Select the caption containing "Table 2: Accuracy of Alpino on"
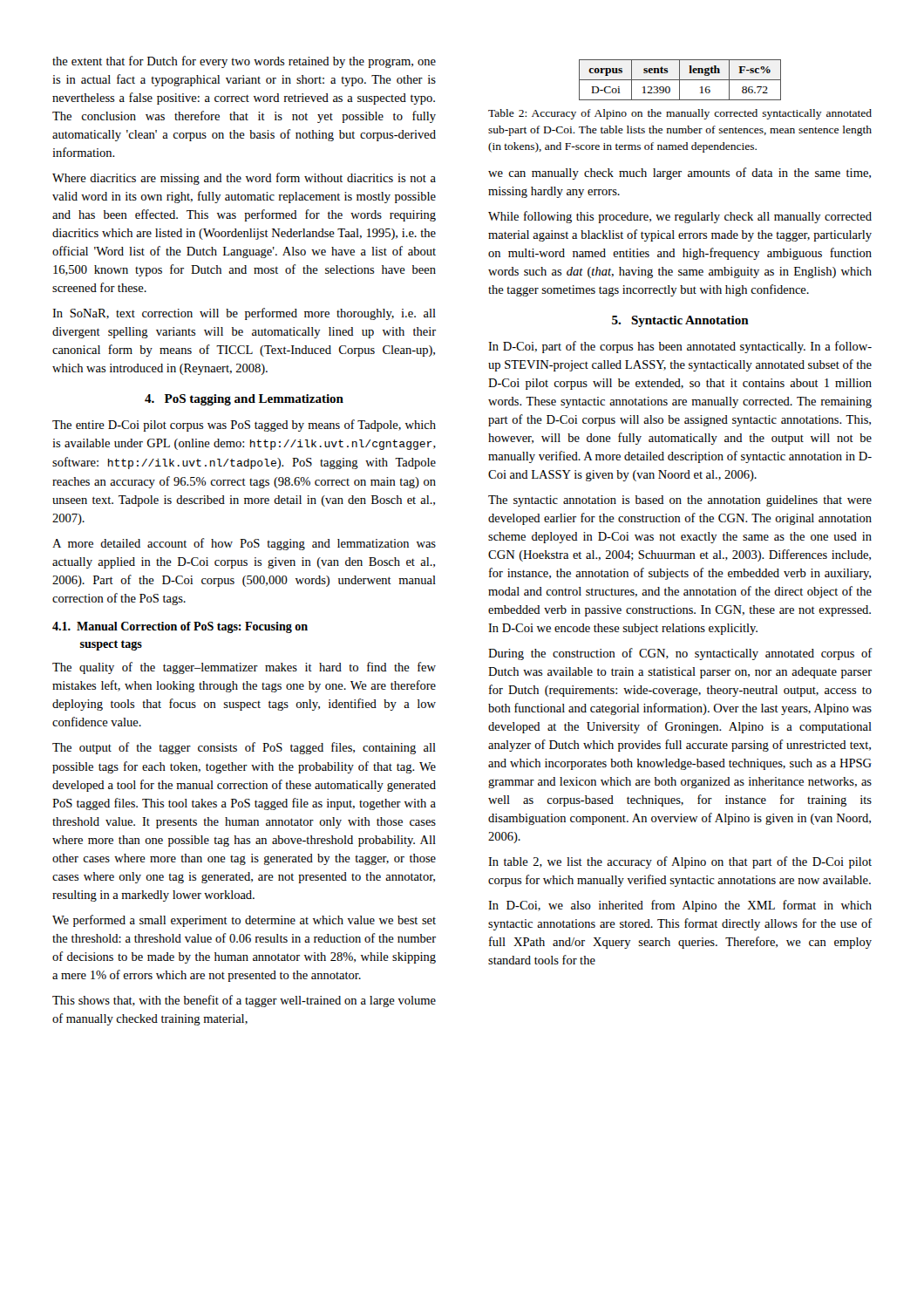This screenshot has height=1308, width=924. pos(680,130)
